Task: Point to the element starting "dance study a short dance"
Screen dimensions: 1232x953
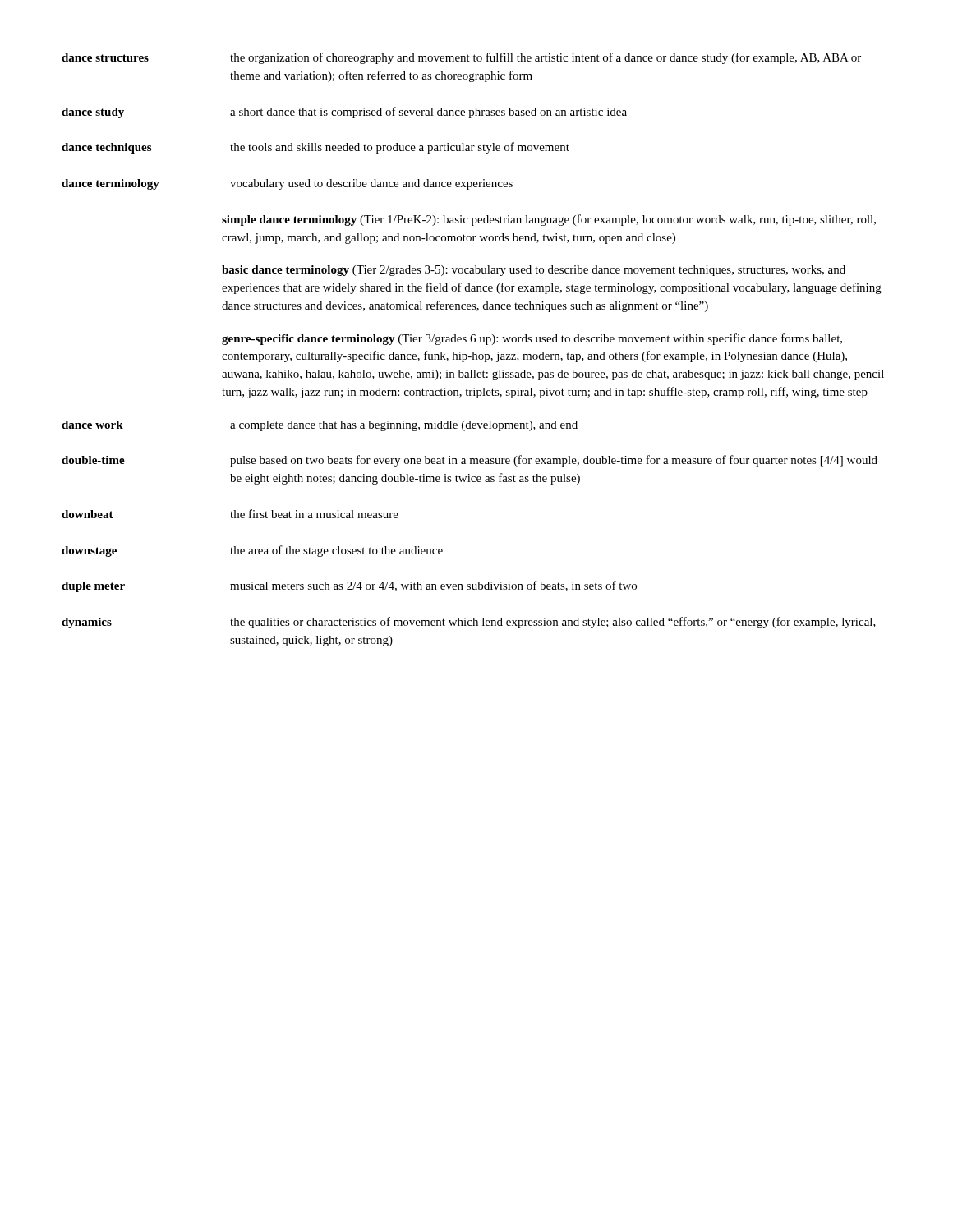Action: [476, 112]
